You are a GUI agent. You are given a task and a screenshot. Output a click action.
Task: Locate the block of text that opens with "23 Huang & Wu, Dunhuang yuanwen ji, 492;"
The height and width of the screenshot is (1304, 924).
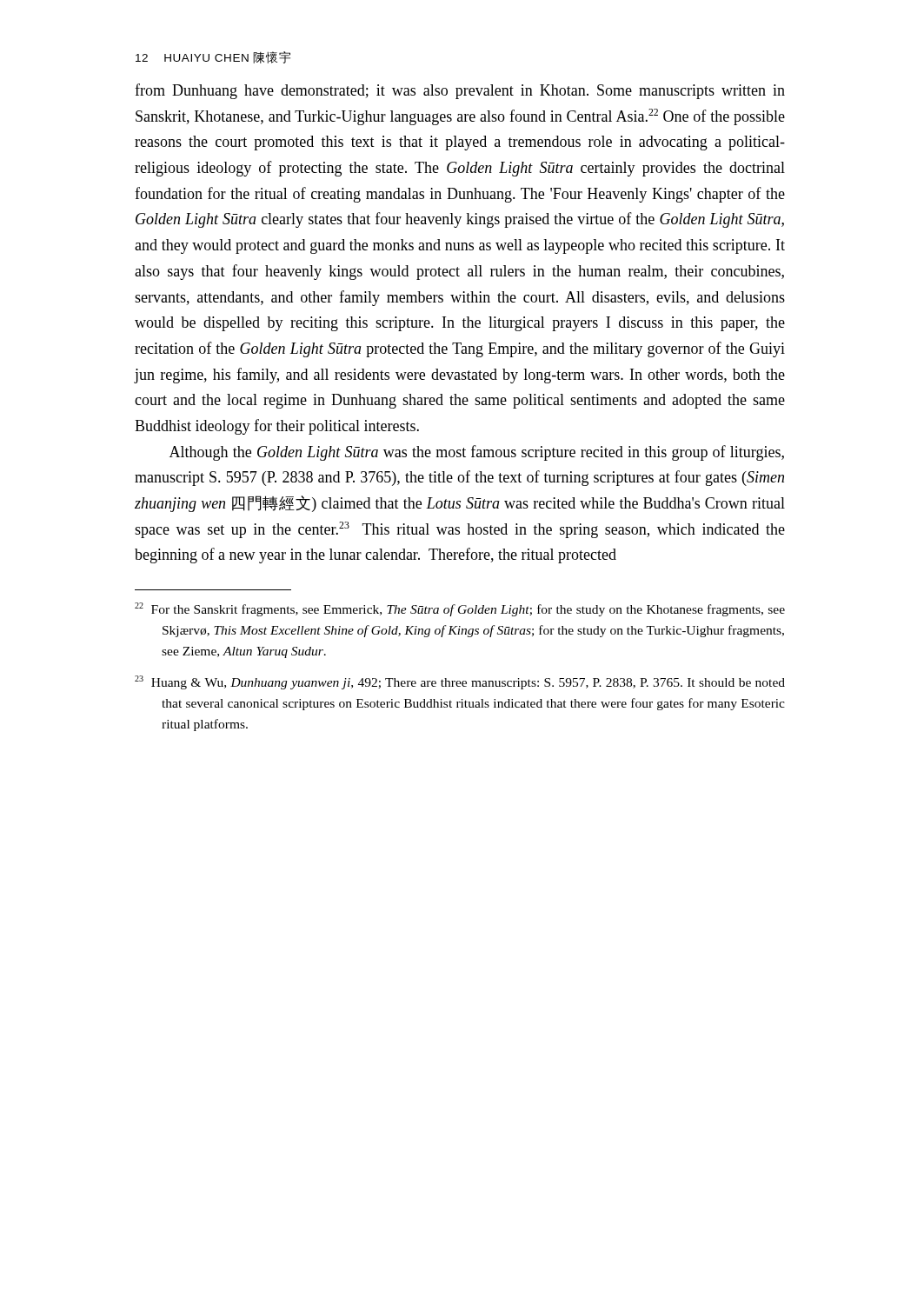460,702
